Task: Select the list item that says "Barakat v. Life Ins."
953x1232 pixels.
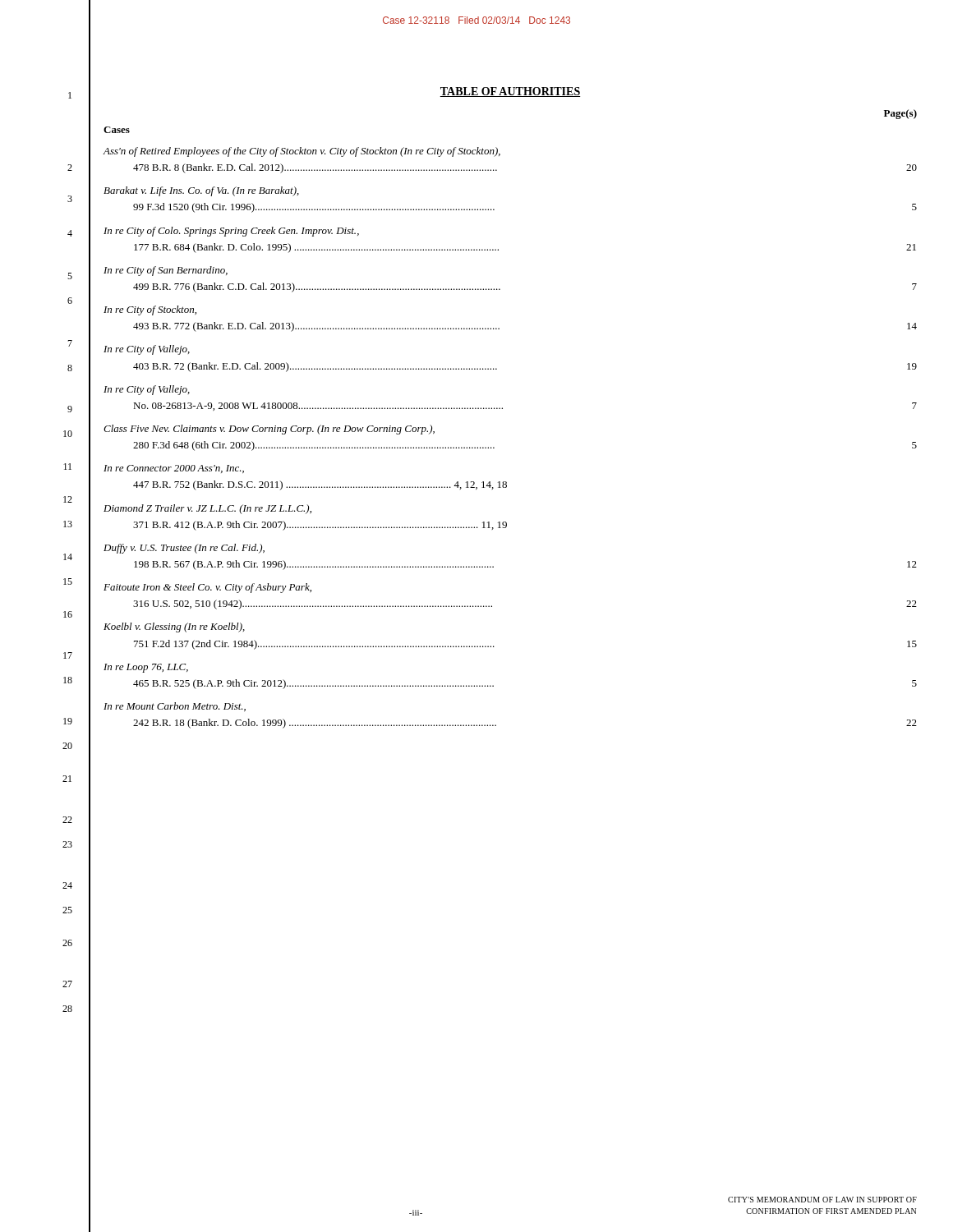Action: pos(201,191)
